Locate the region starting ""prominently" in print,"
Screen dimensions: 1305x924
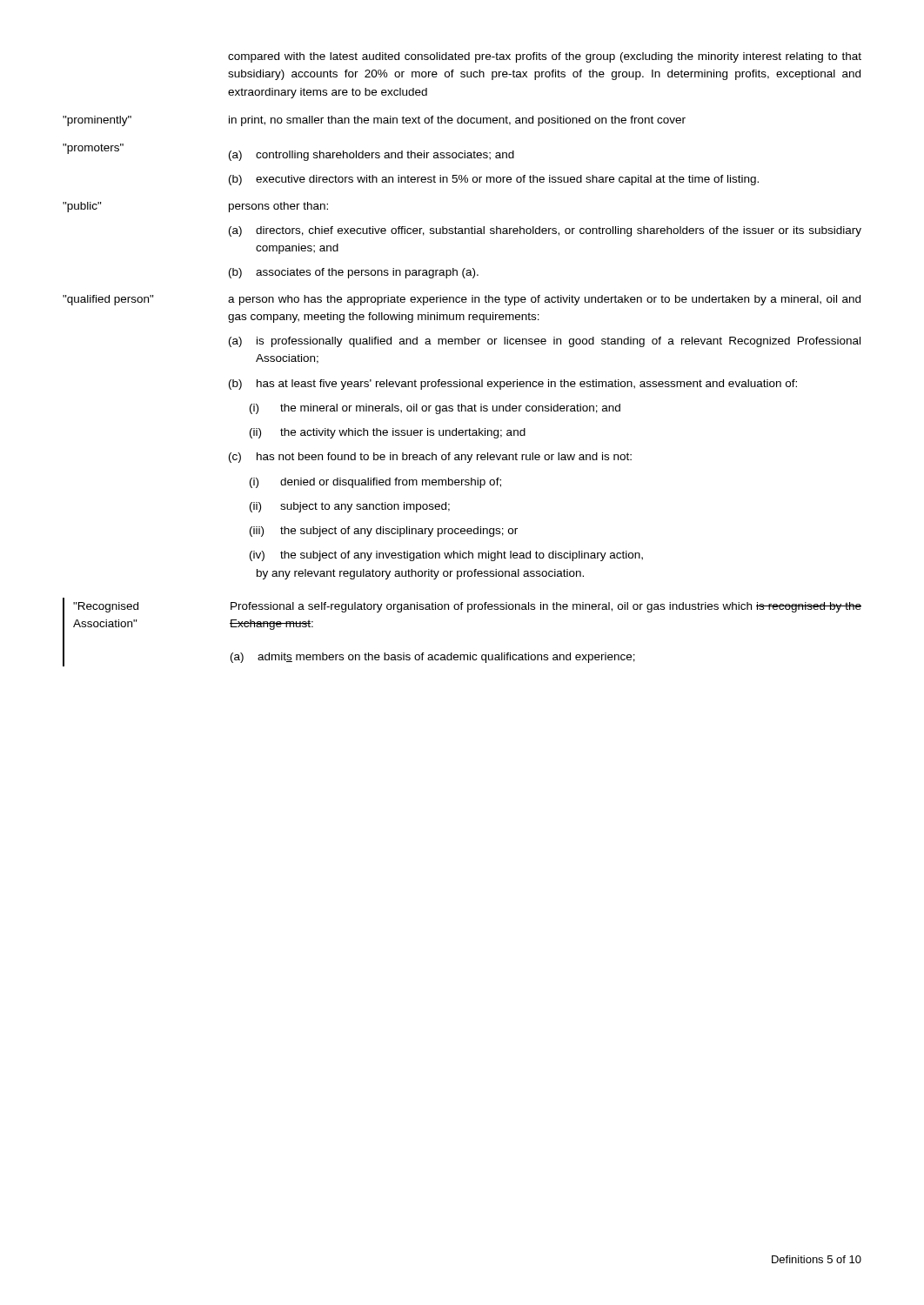coord(462,120)
